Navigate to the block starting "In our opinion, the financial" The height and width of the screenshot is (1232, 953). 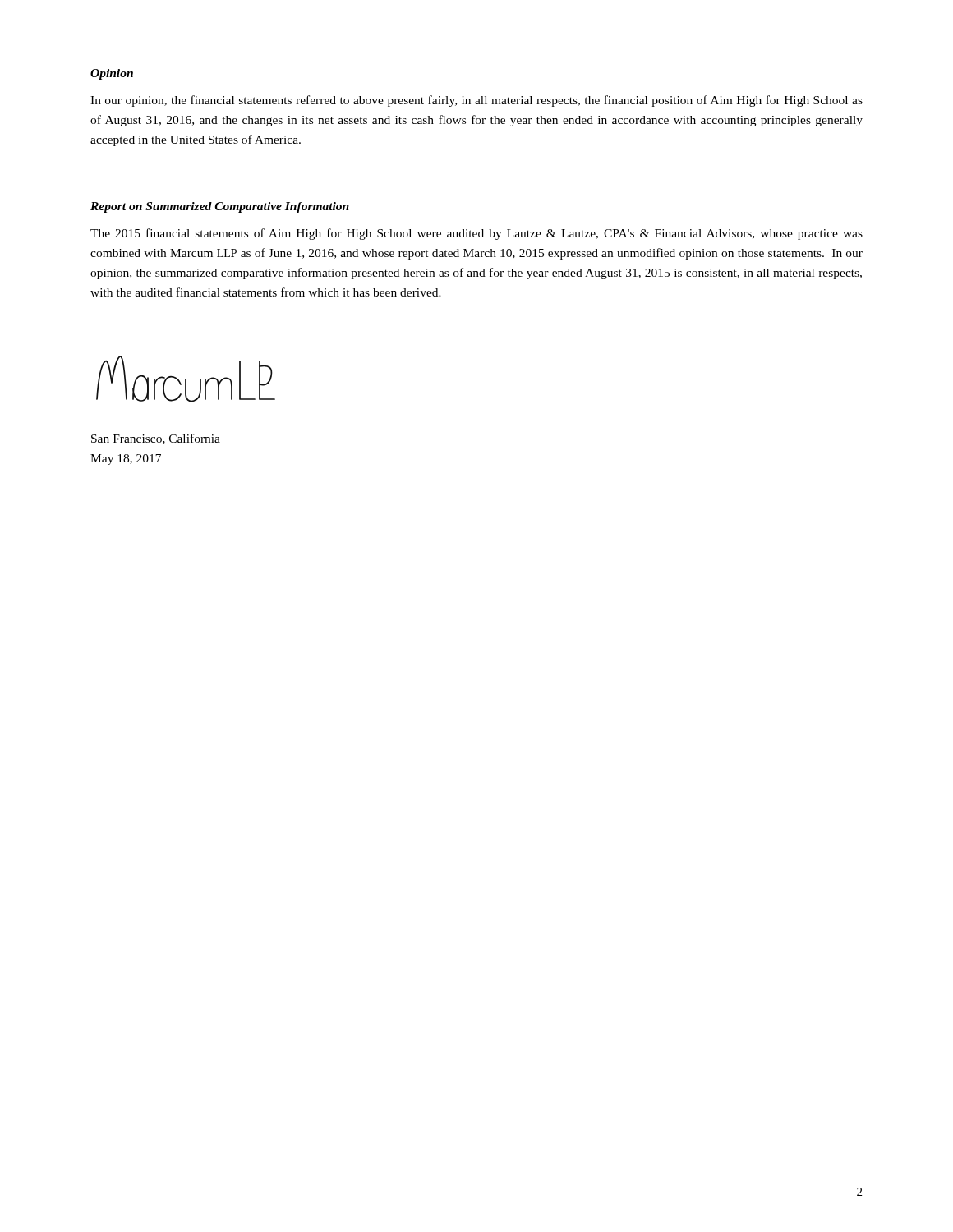(x=476, y=120)
